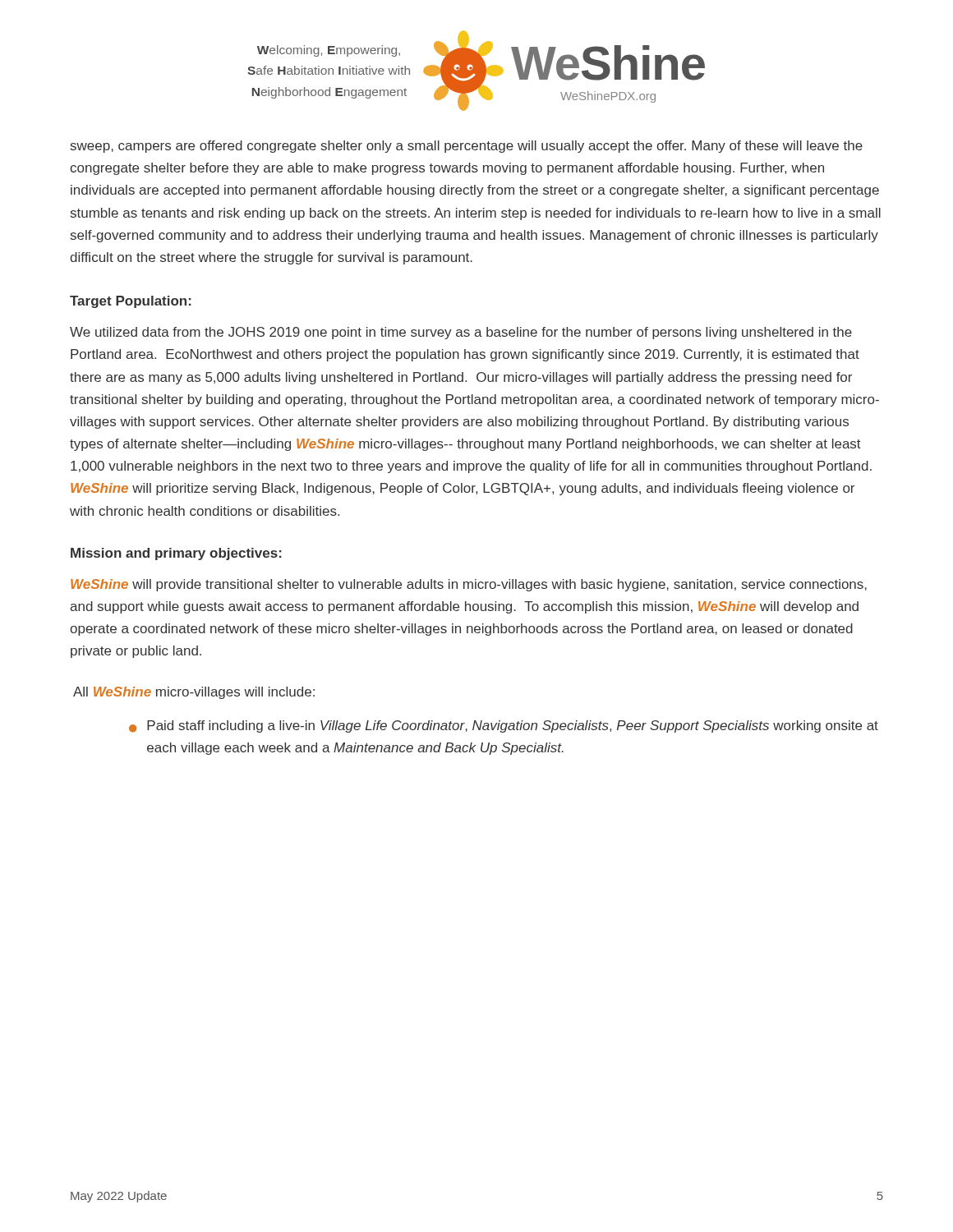This screenshot has height=1232, width=953.
Task: Point to "Target Population:"
Action: click(x=131, y=301)
